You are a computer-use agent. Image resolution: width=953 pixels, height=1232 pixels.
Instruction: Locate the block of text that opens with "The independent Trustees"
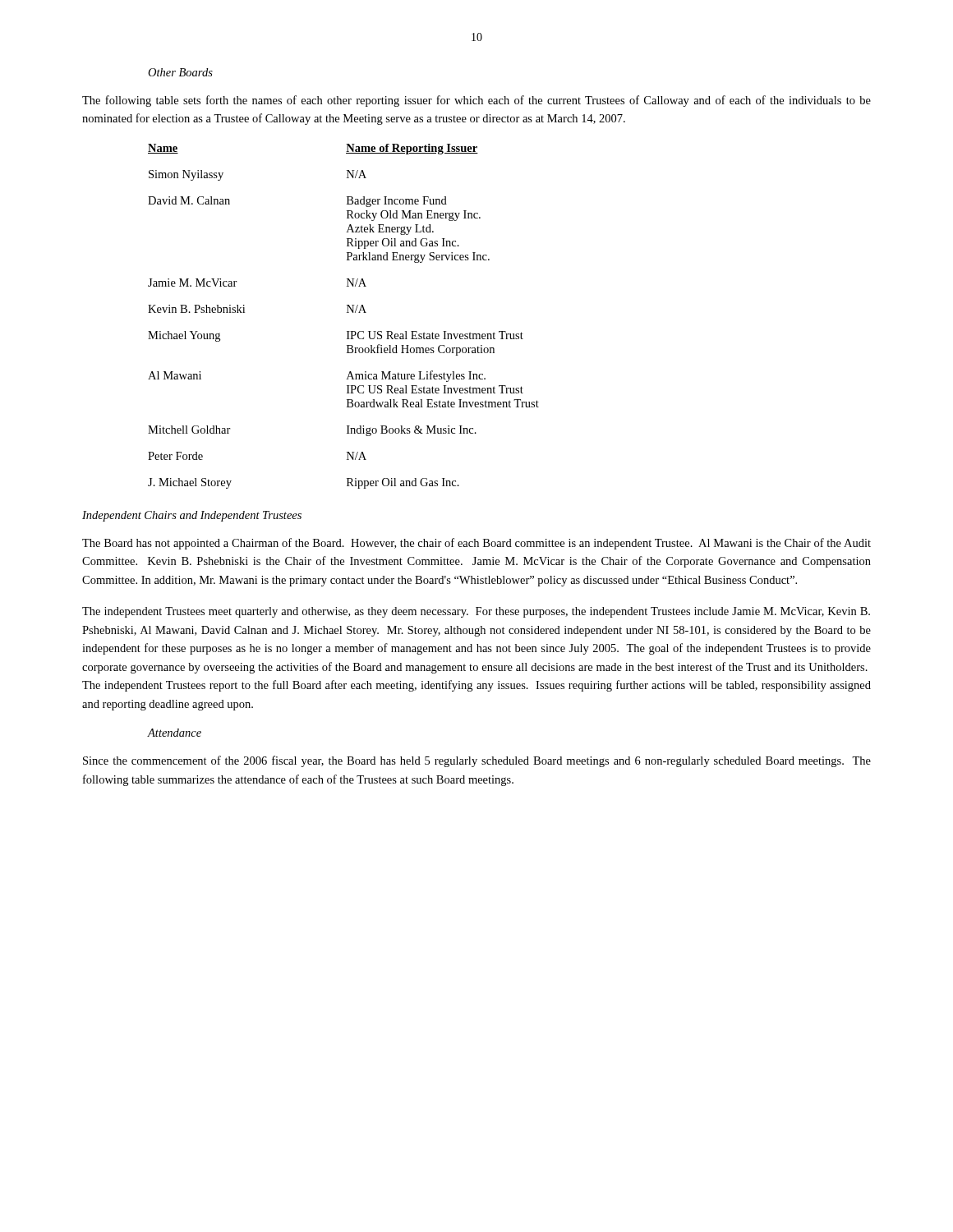[476, 658]
